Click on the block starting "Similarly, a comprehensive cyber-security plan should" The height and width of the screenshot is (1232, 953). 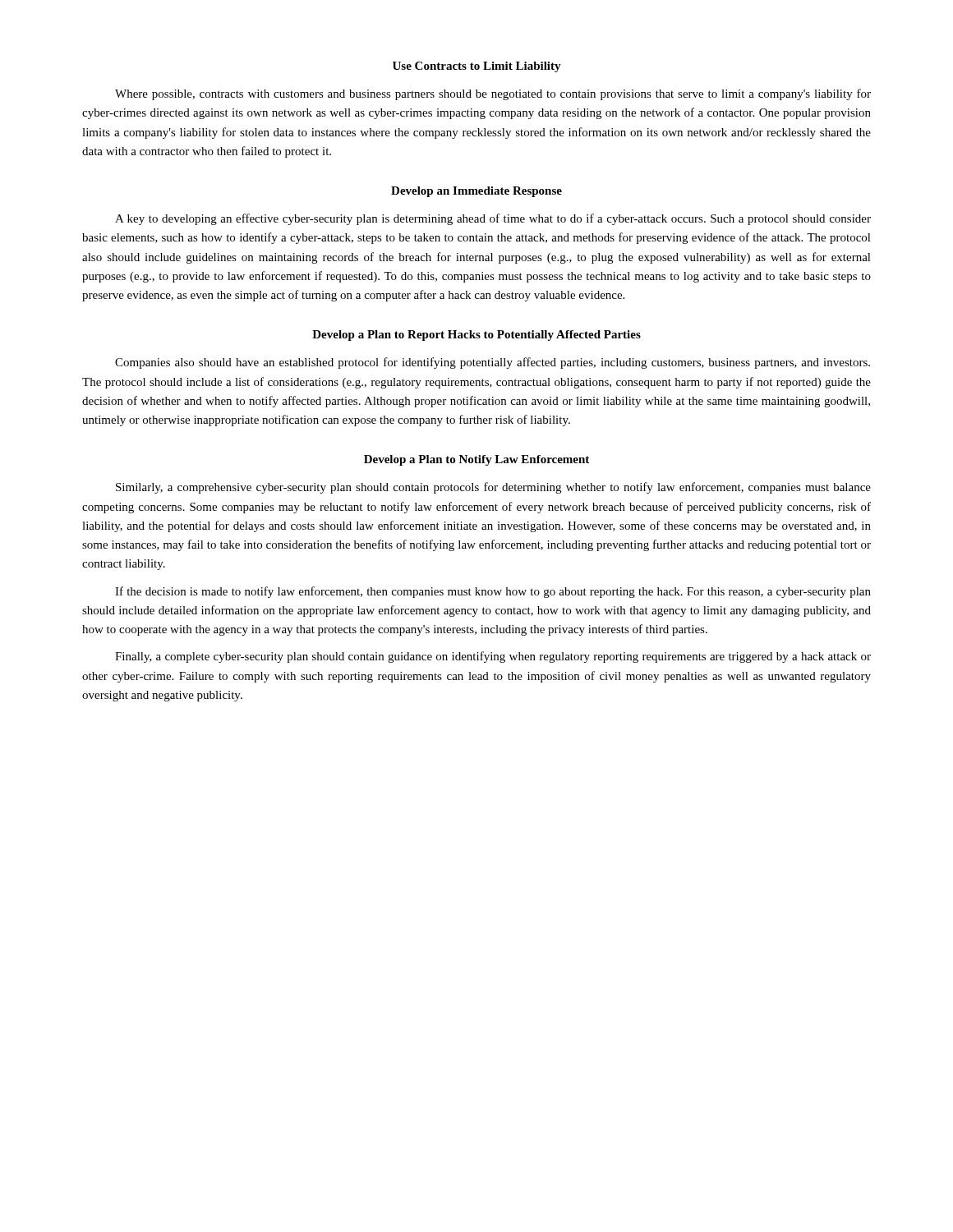tap(476, 525)
